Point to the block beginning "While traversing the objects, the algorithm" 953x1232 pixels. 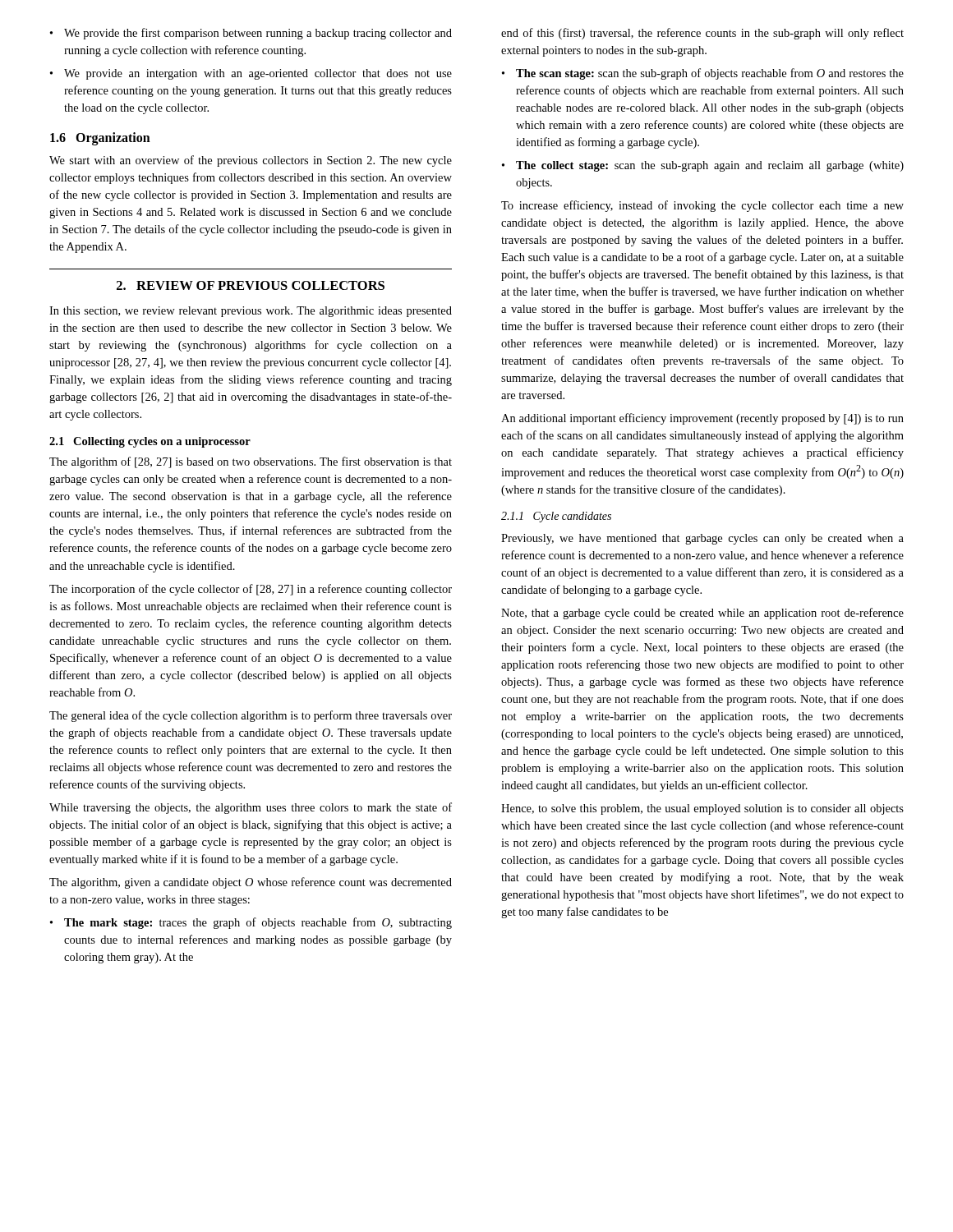(x=251, y=833)
